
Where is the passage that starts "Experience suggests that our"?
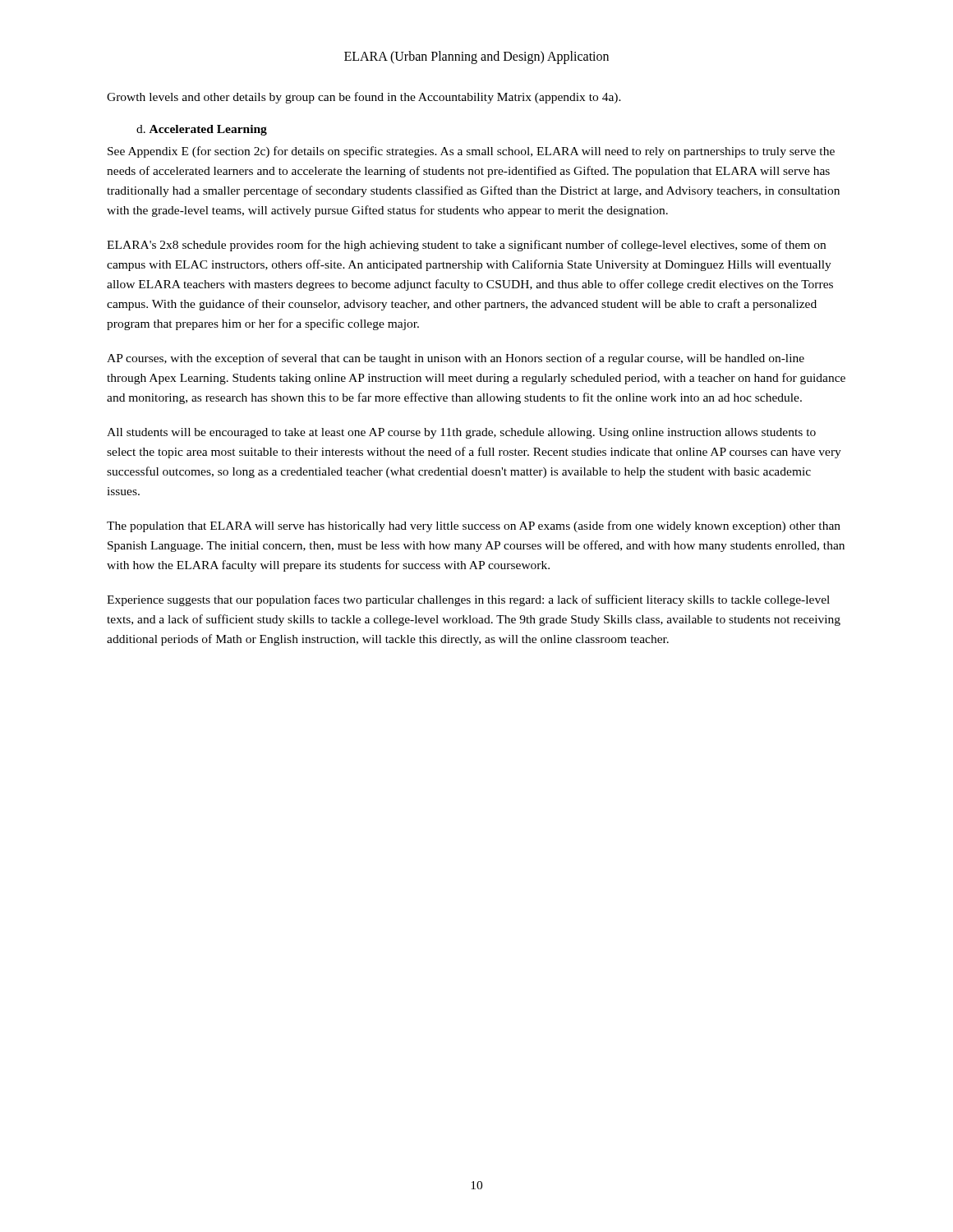click(x=474, y=619)
